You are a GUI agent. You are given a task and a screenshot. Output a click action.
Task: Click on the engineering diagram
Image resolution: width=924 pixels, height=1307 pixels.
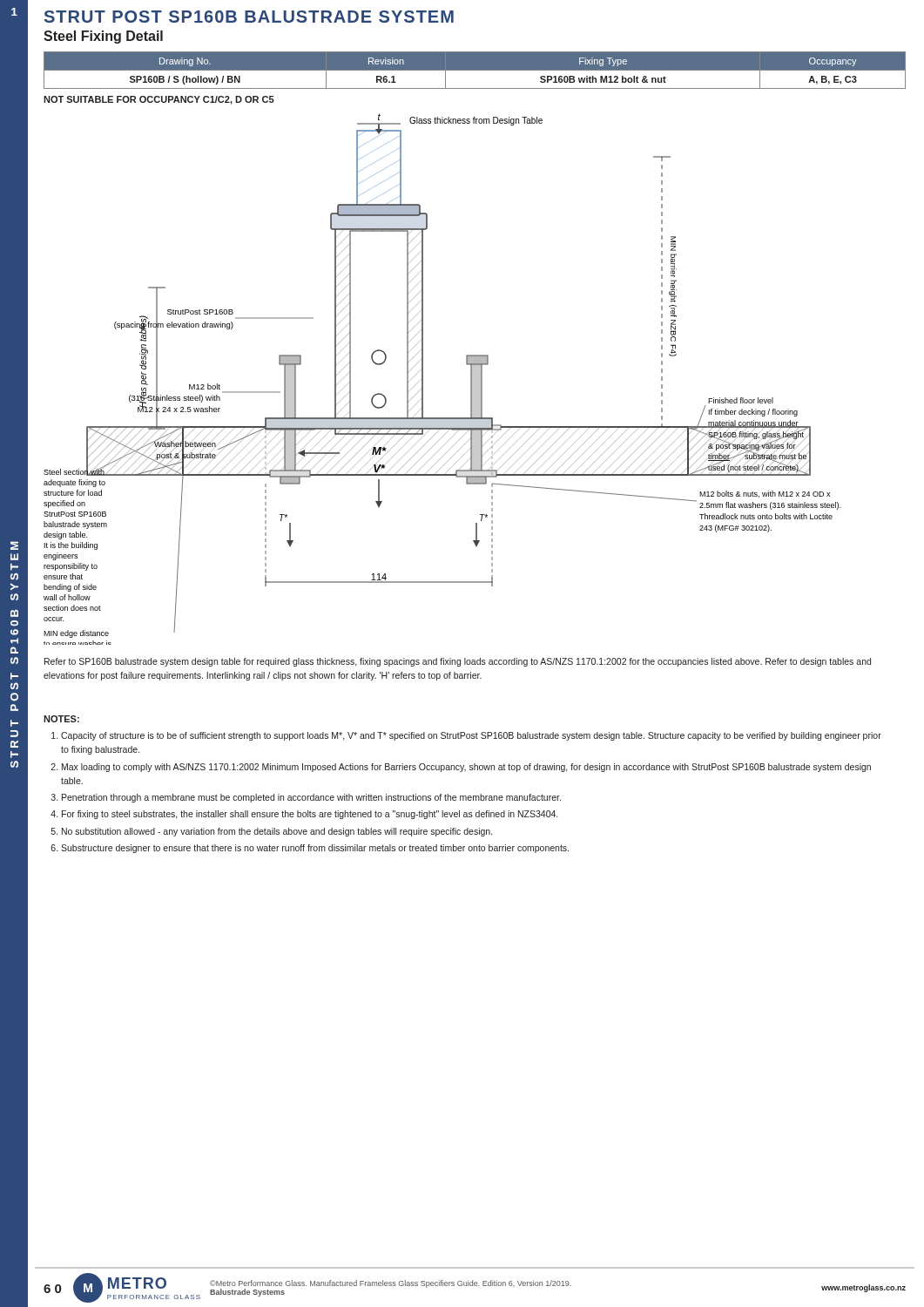466,375
